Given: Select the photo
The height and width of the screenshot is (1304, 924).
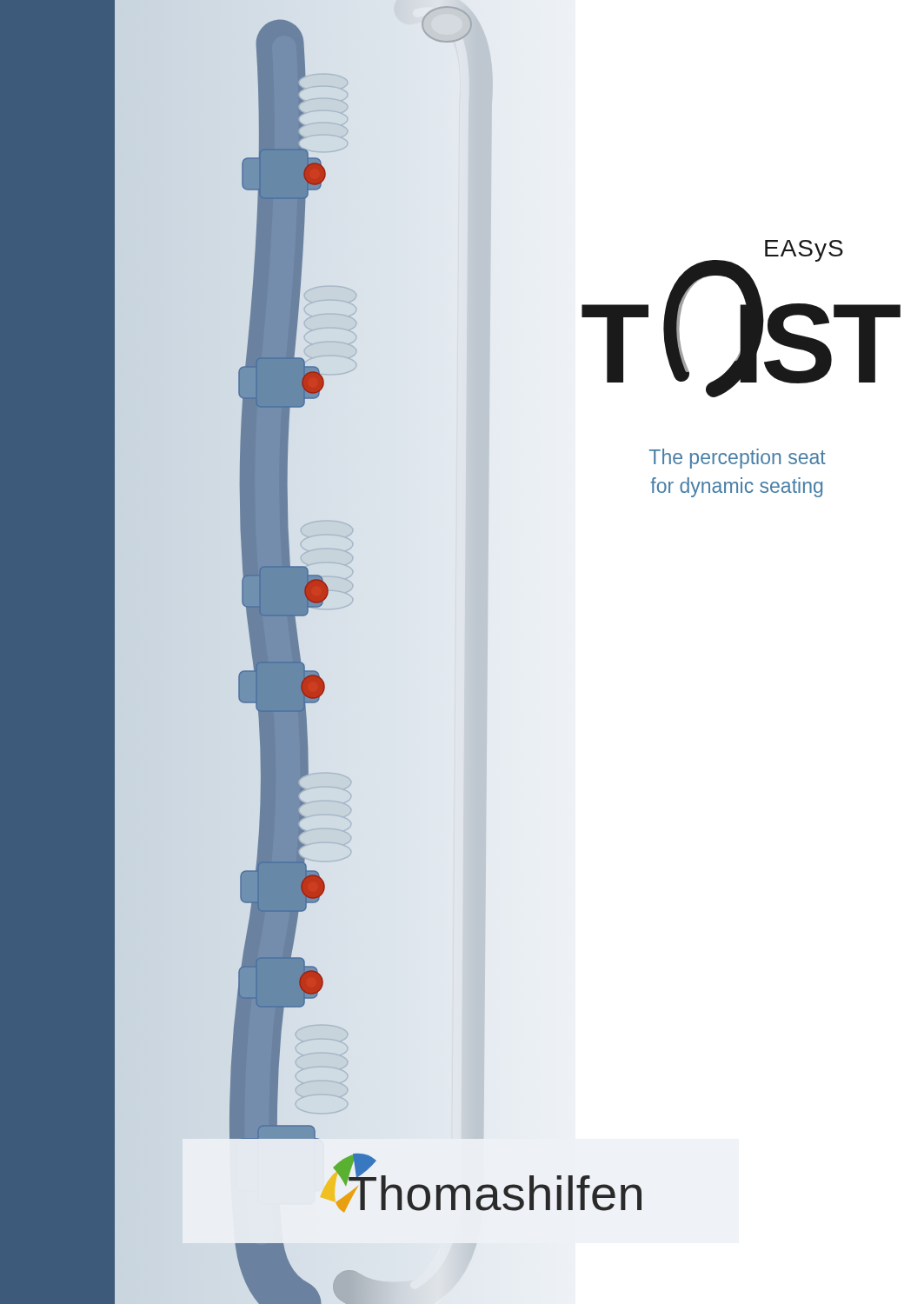Looking at the screenshot, I should point(345,652).
